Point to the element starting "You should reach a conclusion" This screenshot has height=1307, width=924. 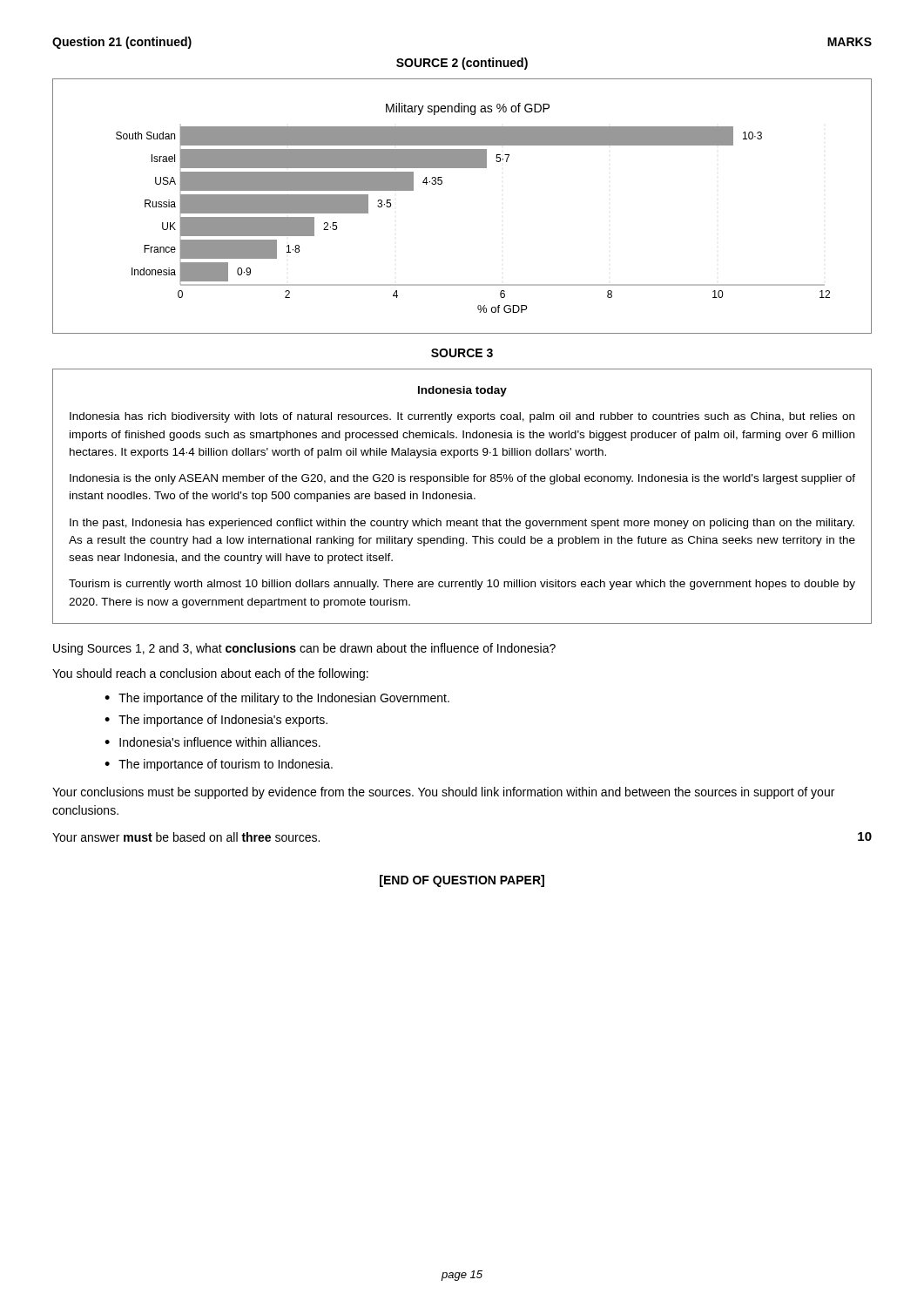[x=211, y=673]
